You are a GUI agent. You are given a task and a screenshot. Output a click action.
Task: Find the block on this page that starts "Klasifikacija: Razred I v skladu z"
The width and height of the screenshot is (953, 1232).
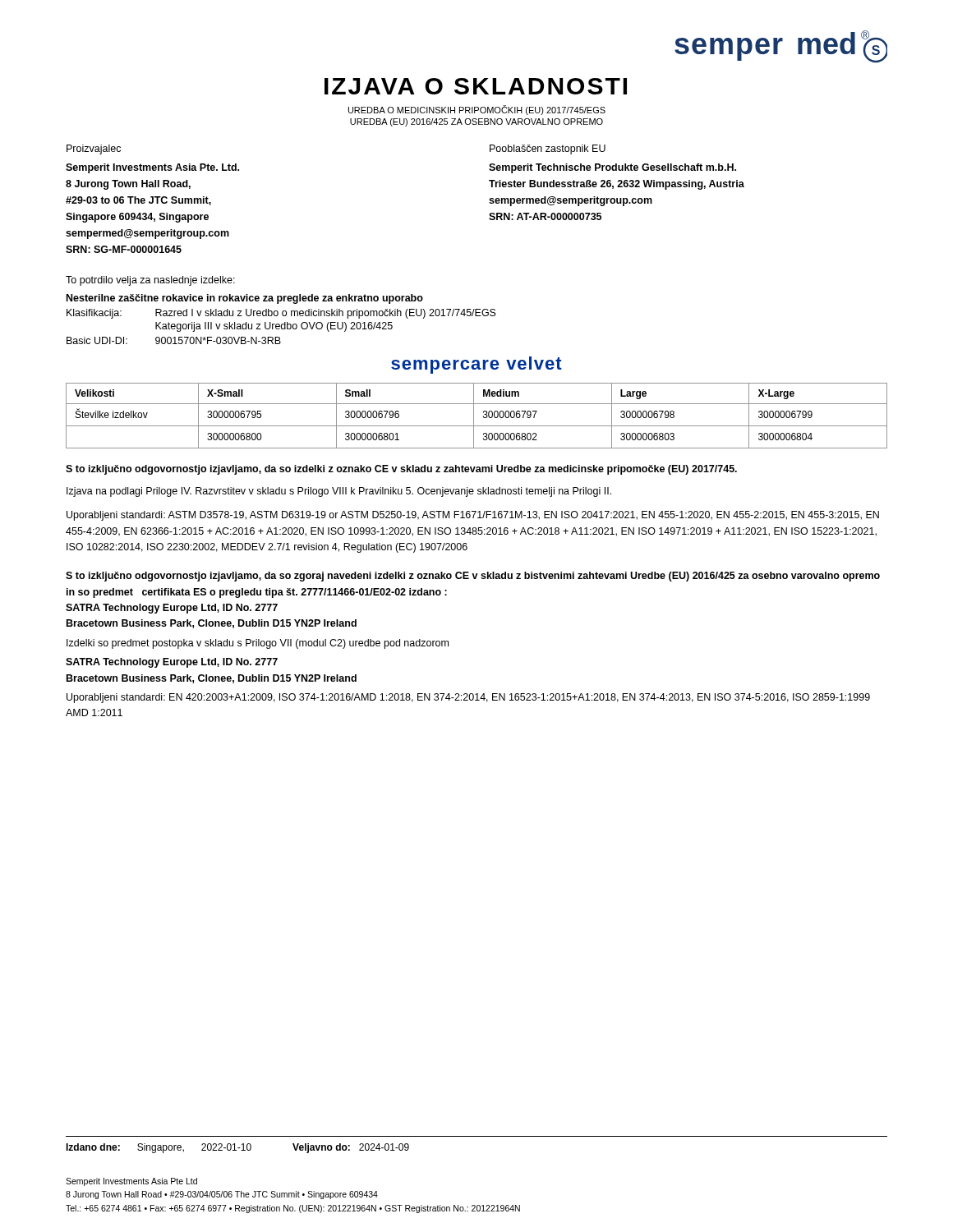(x=281, y=313)
